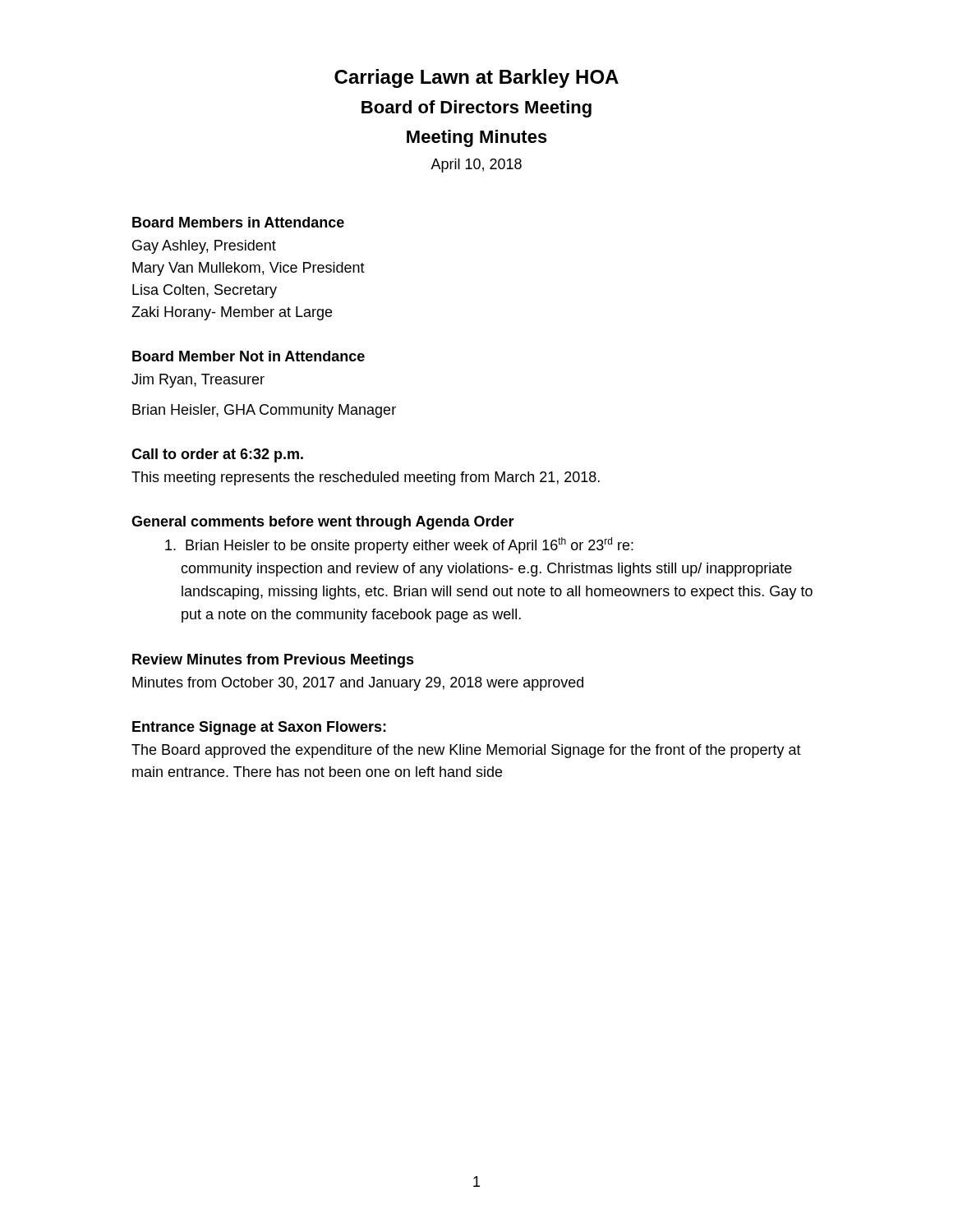The image size is (953, 1232).
Task: Select the section header that reads "Review Minutes from"
Action: pyautogui.click(x=273, y=659)
